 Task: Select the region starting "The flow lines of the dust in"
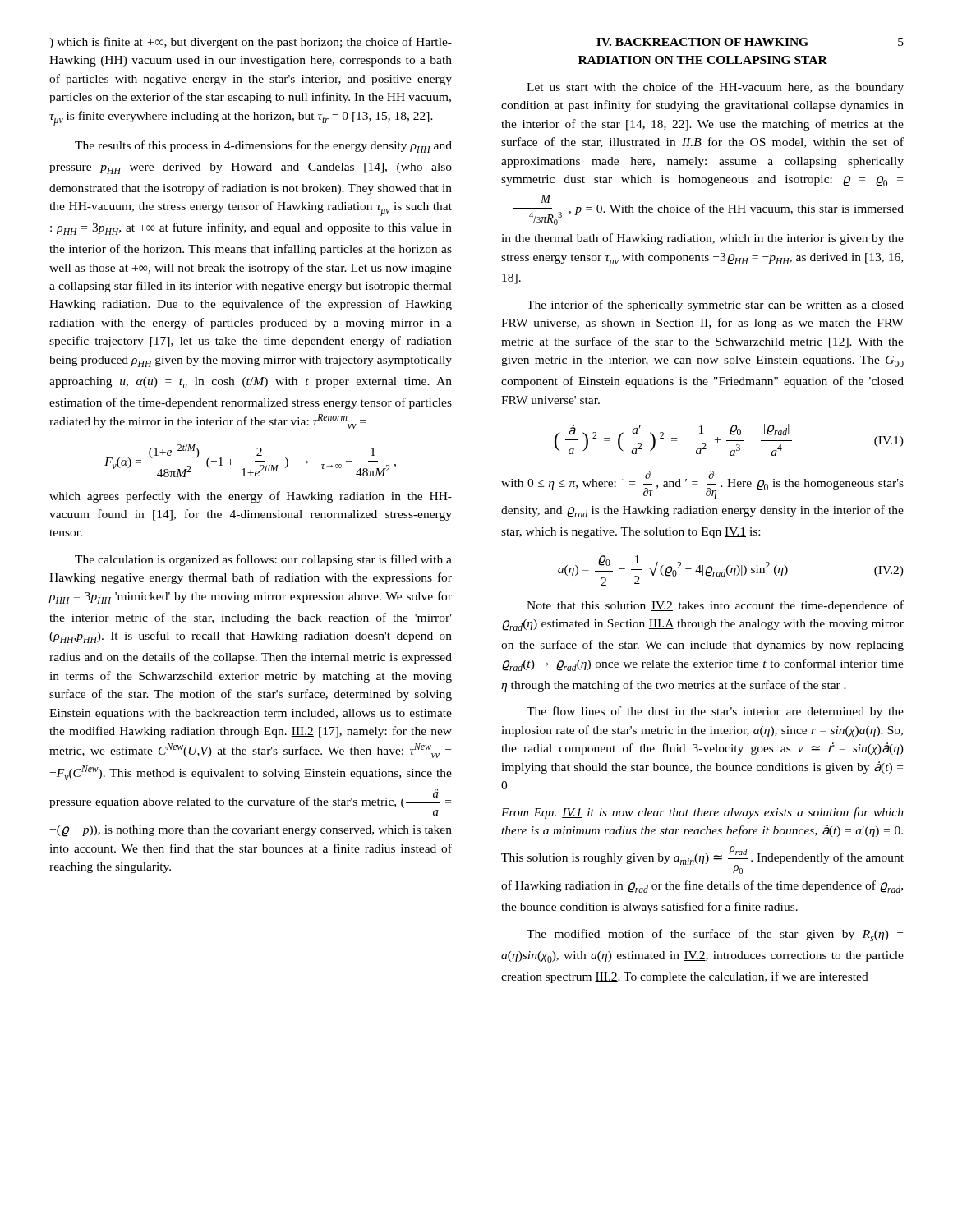702,749
